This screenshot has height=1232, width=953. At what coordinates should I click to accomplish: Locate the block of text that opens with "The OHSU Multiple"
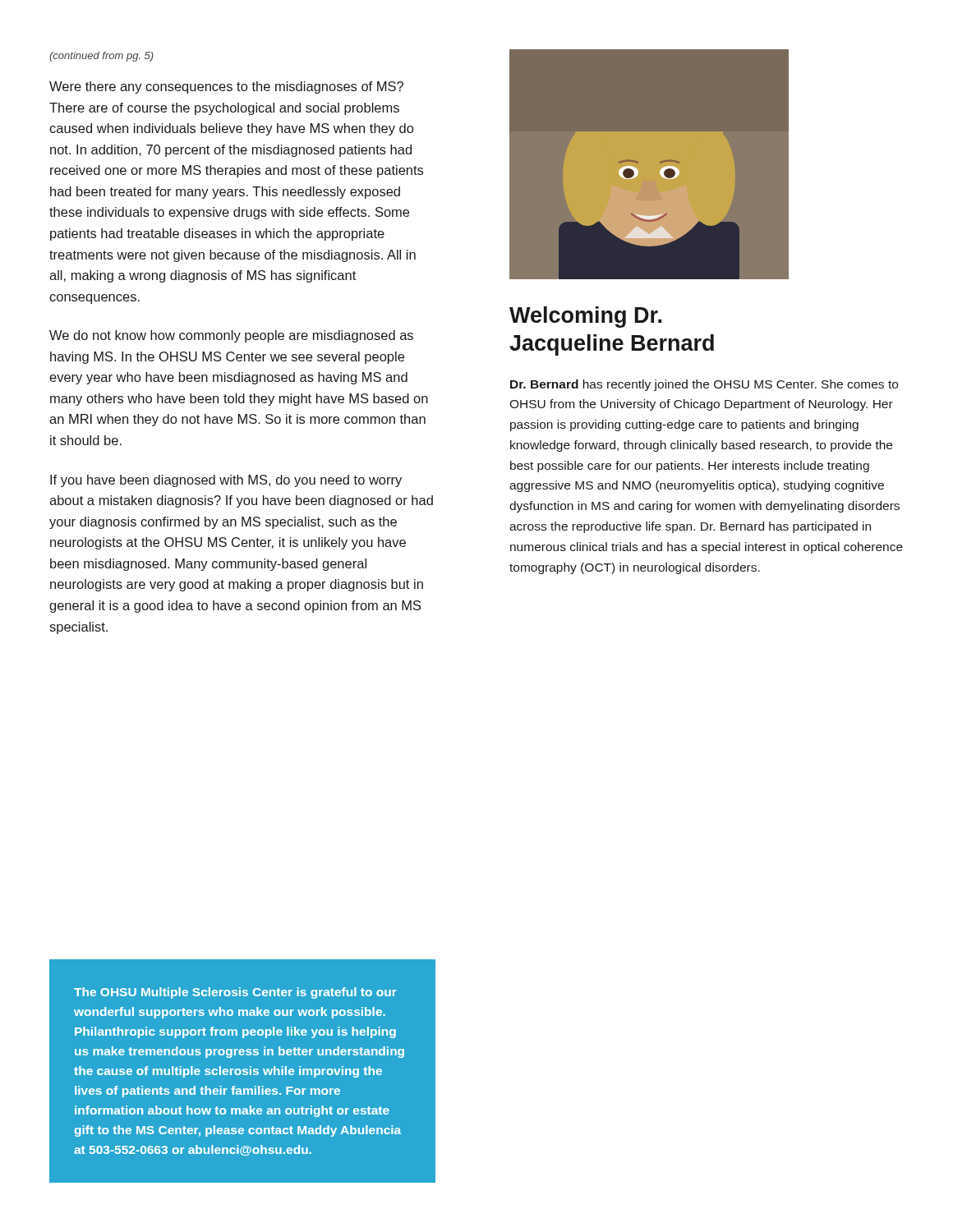[242, 1071]
